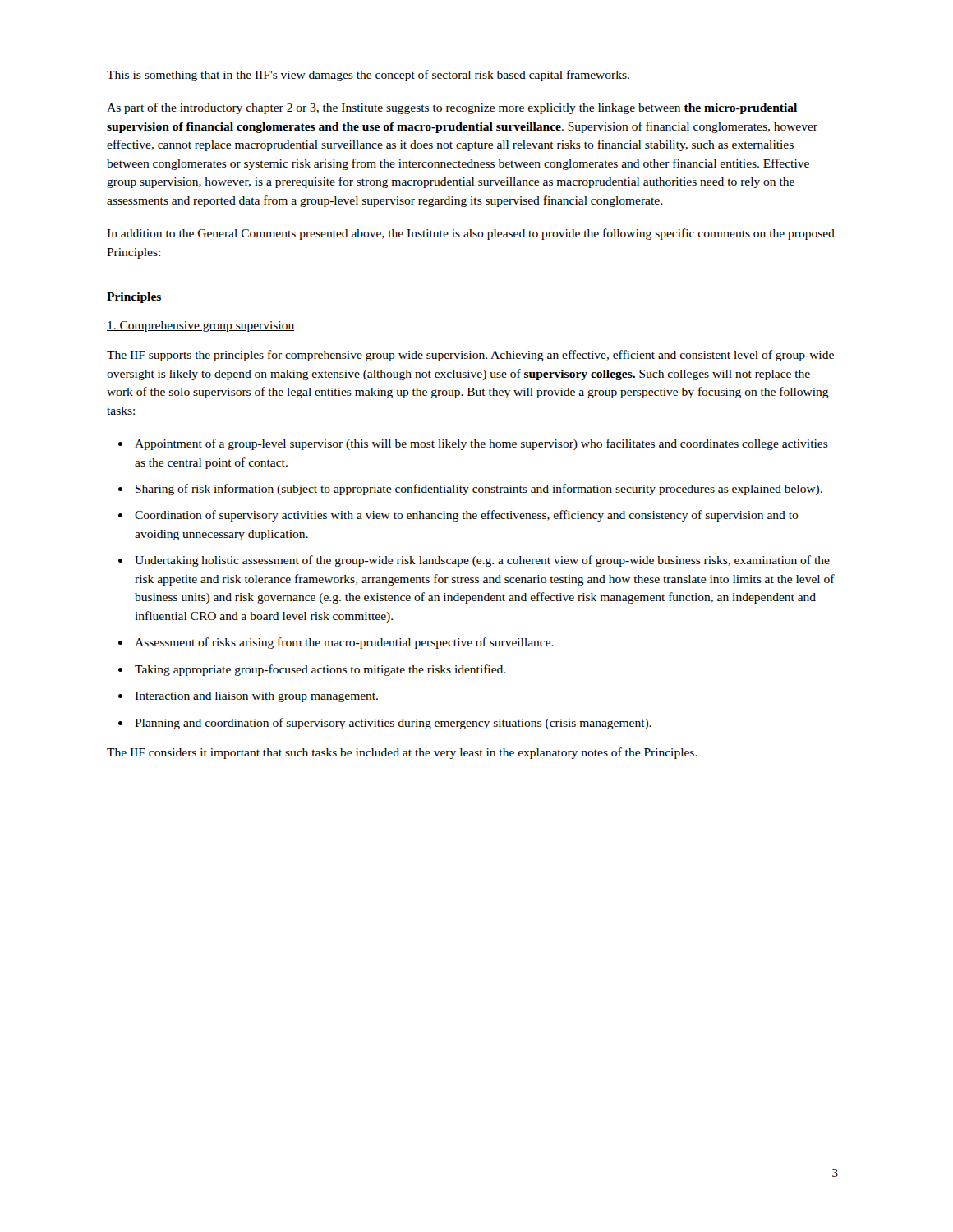The image size is (953, 1232).
Task: Point to the block starting "In addition to the General"
Action: [x=472, y=243]
